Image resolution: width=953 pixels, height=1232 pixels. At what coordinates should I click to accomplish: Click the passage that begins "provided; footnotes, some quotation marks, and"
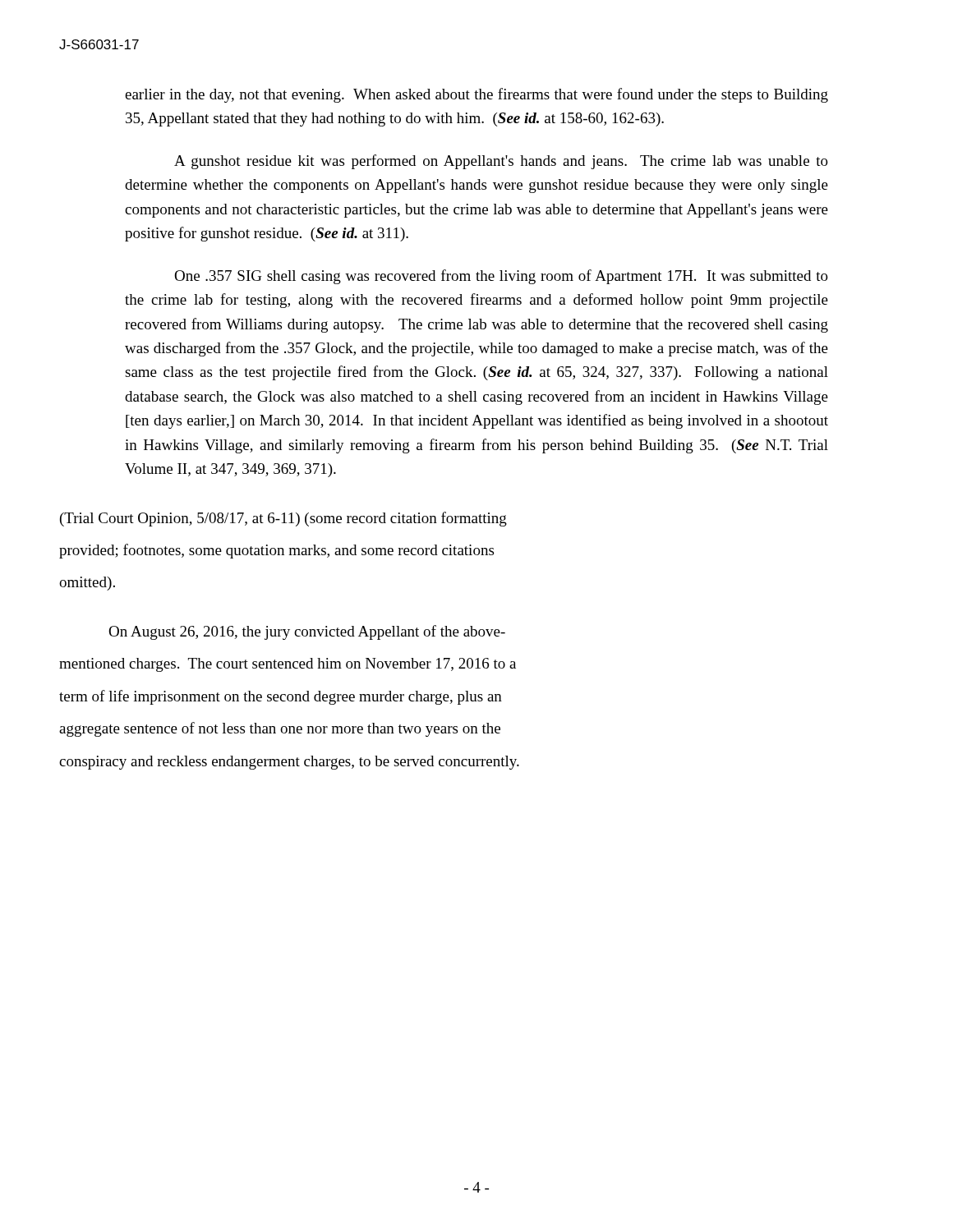277,550
